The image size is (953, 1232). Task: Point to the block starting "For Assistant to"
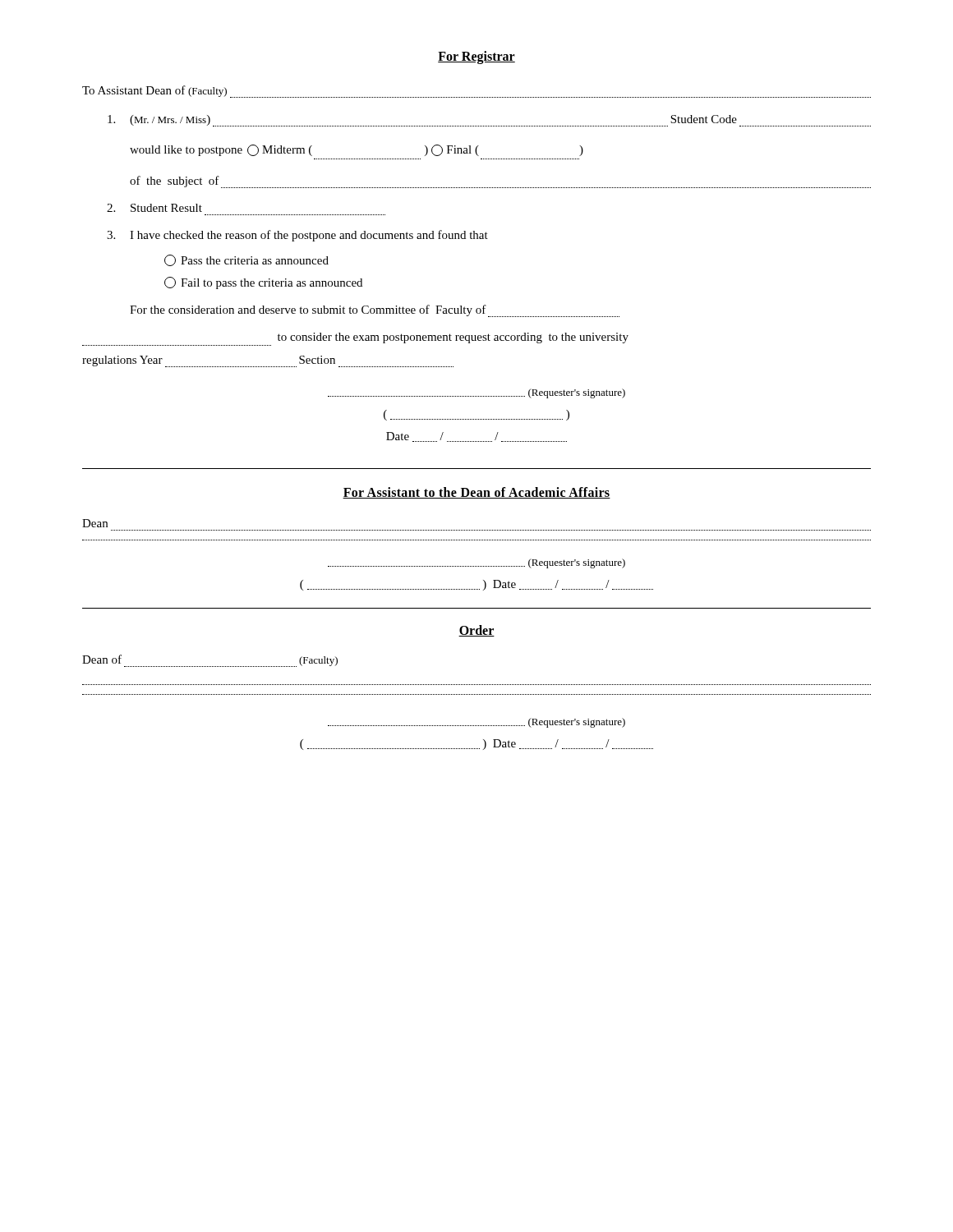pos(476,492)
